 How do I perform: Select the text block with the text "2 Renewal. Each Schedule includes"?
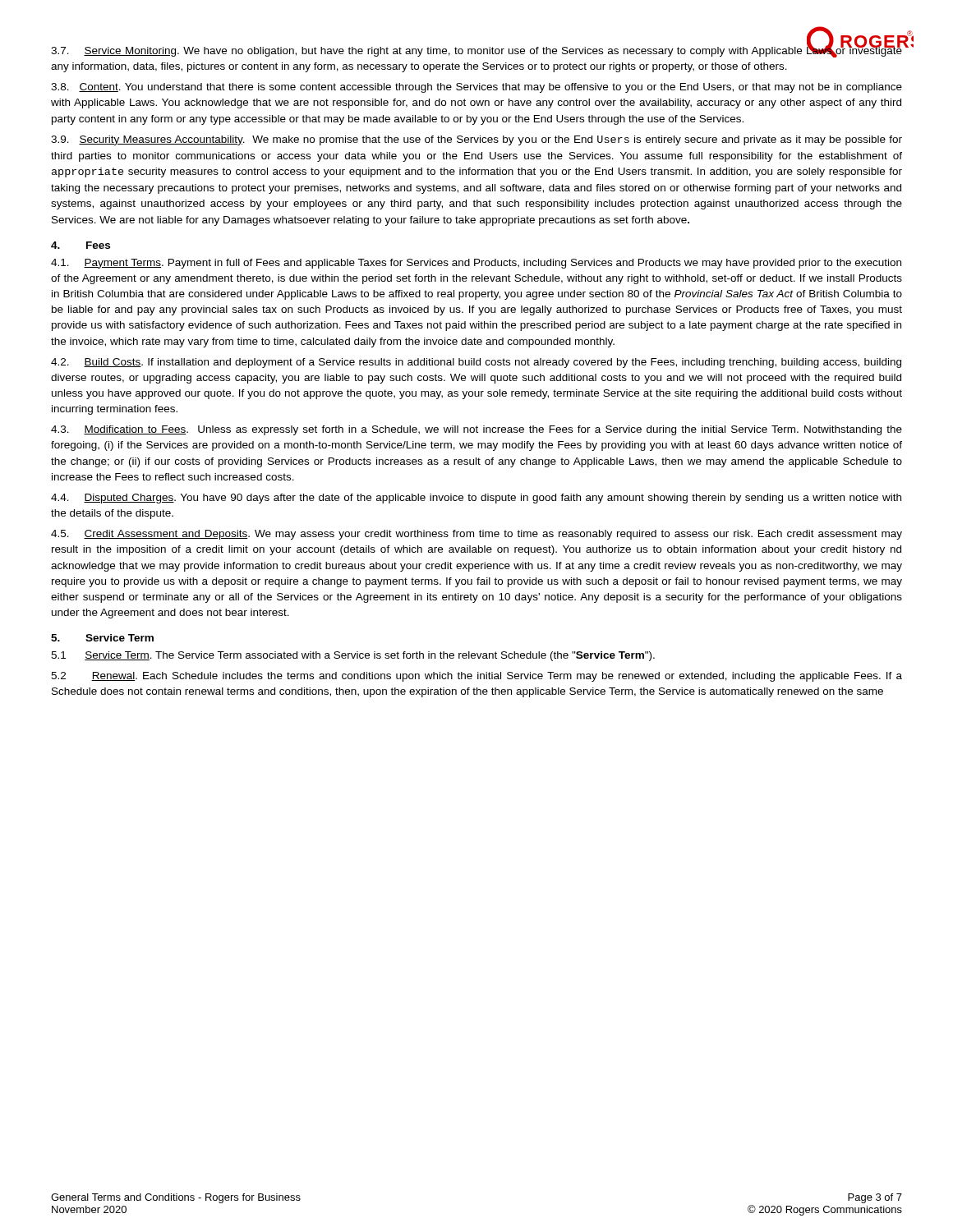(x=476, y=684)
